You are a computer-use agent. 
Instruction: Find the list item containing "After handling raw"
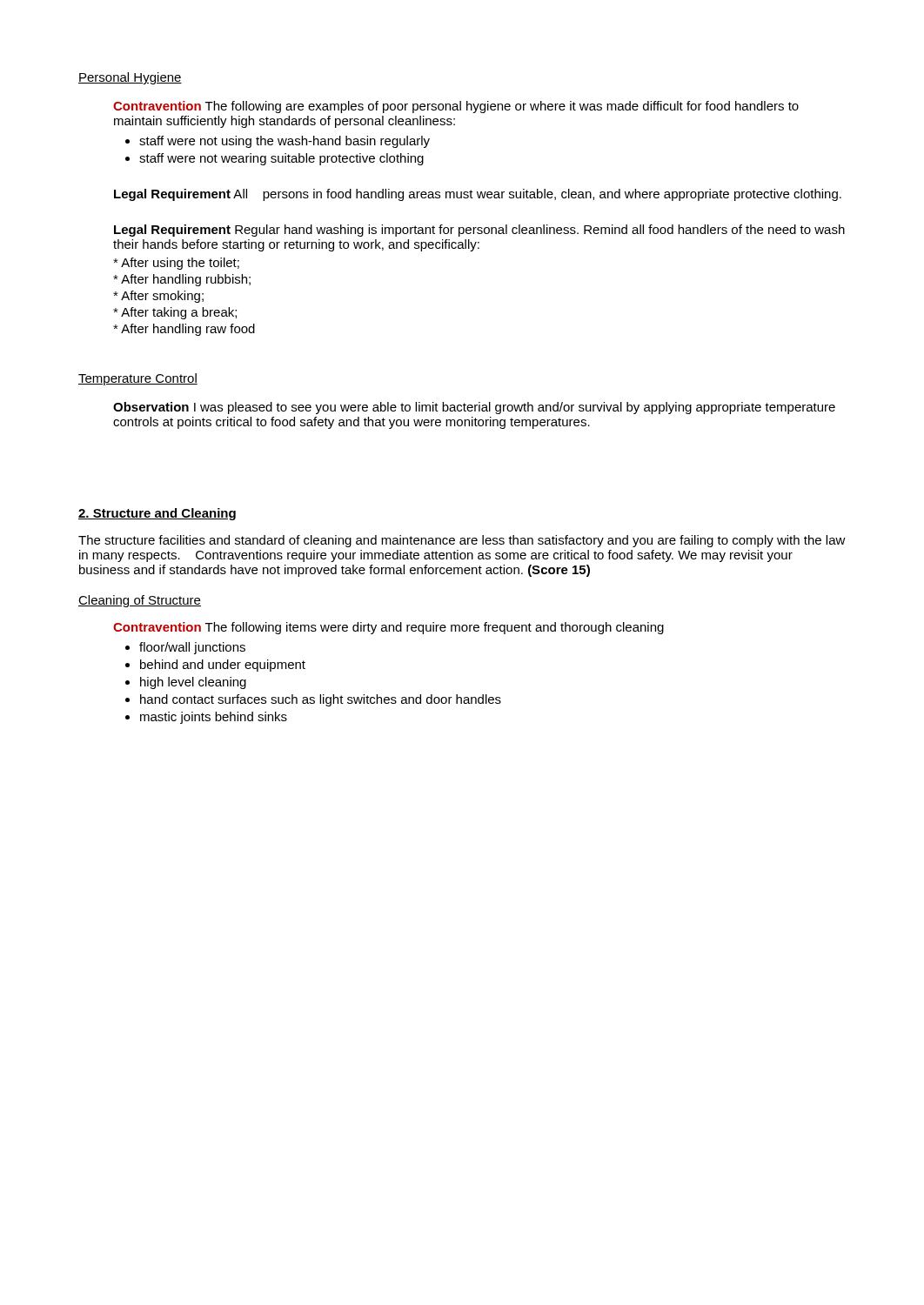click(184, 328)
